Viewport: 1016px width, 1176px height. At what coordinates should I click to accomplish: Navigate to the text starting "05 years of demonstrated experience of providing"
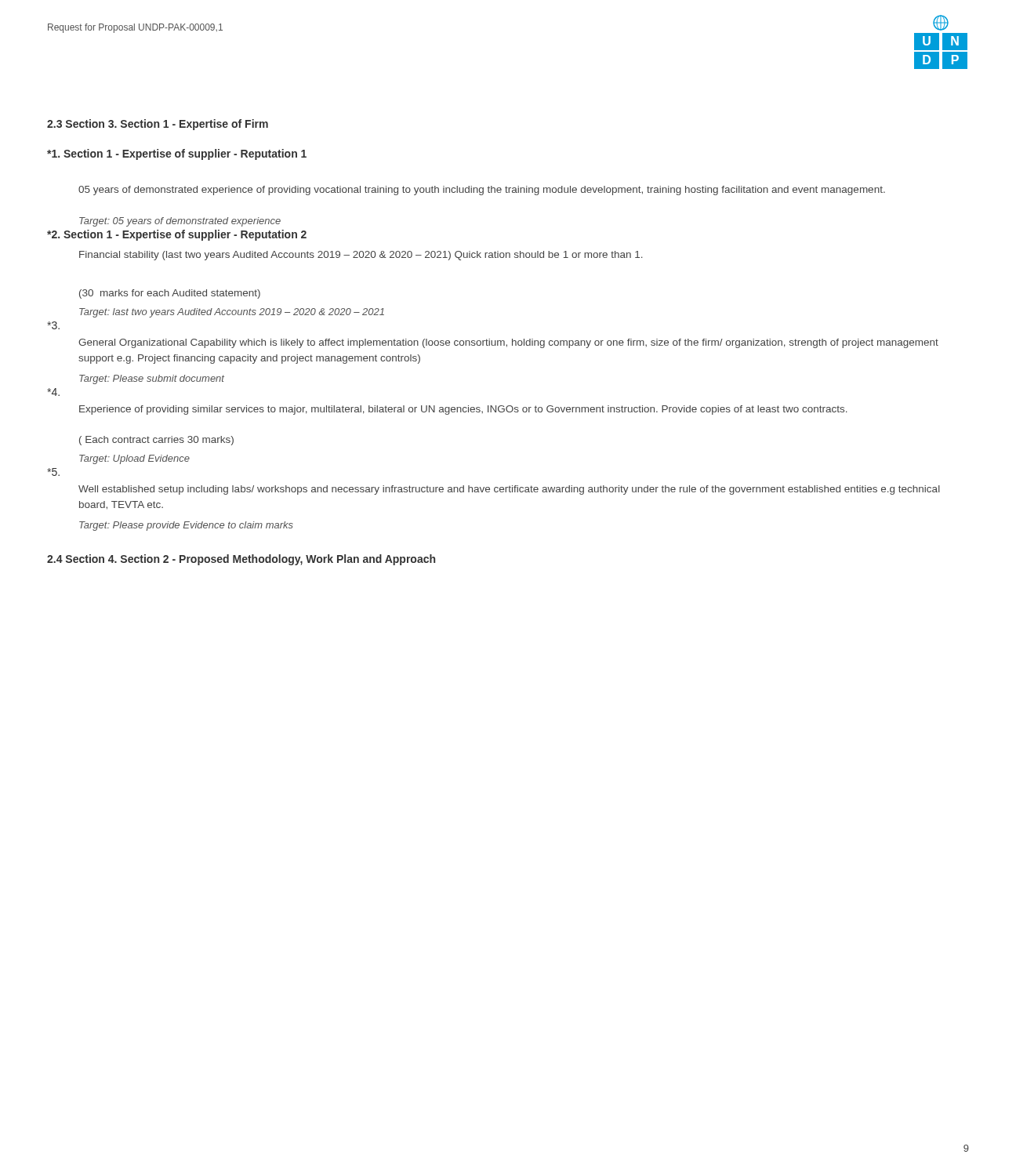[x=482, y=189]
